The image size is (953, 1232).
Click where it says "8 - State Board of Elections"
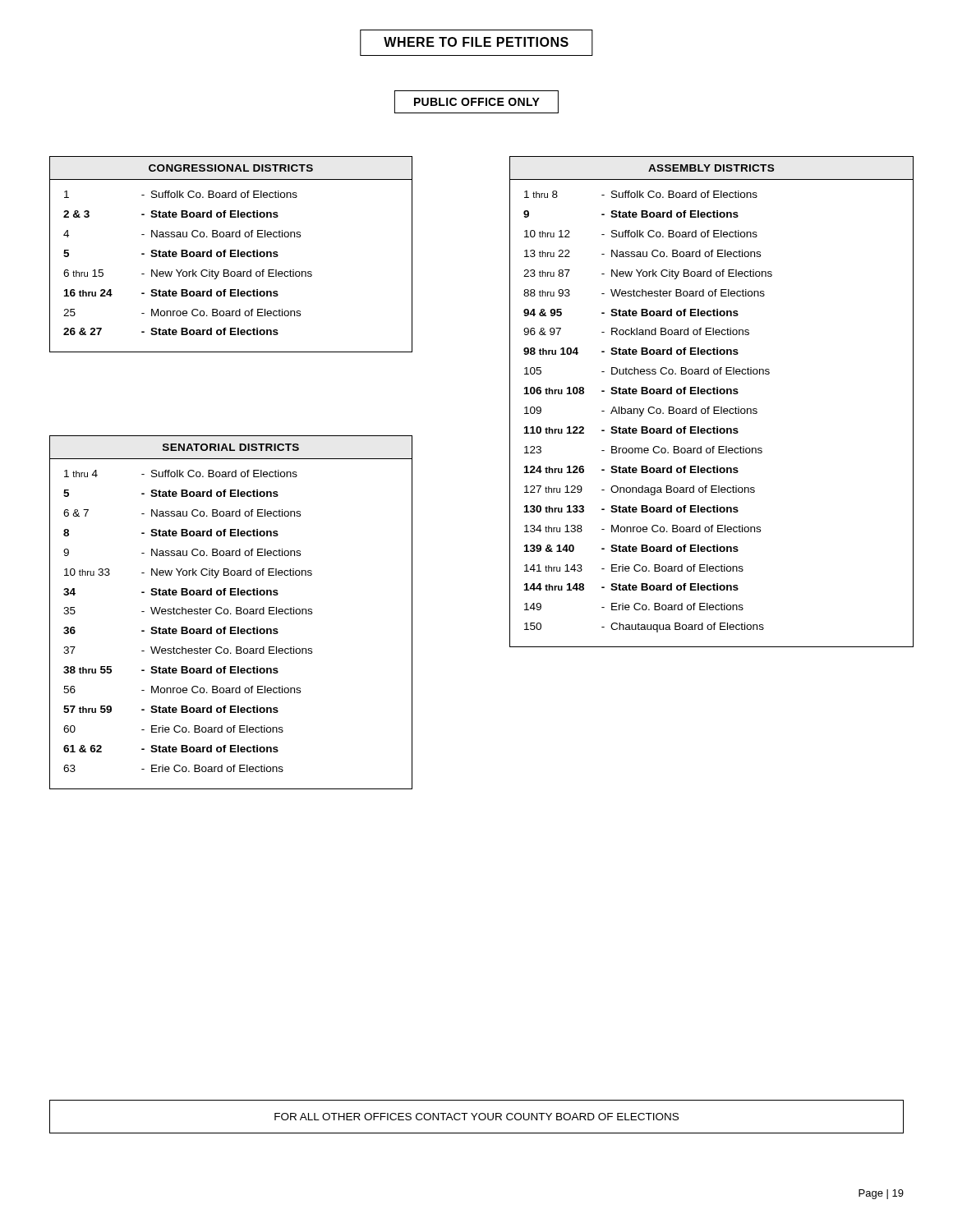(231, 533)
